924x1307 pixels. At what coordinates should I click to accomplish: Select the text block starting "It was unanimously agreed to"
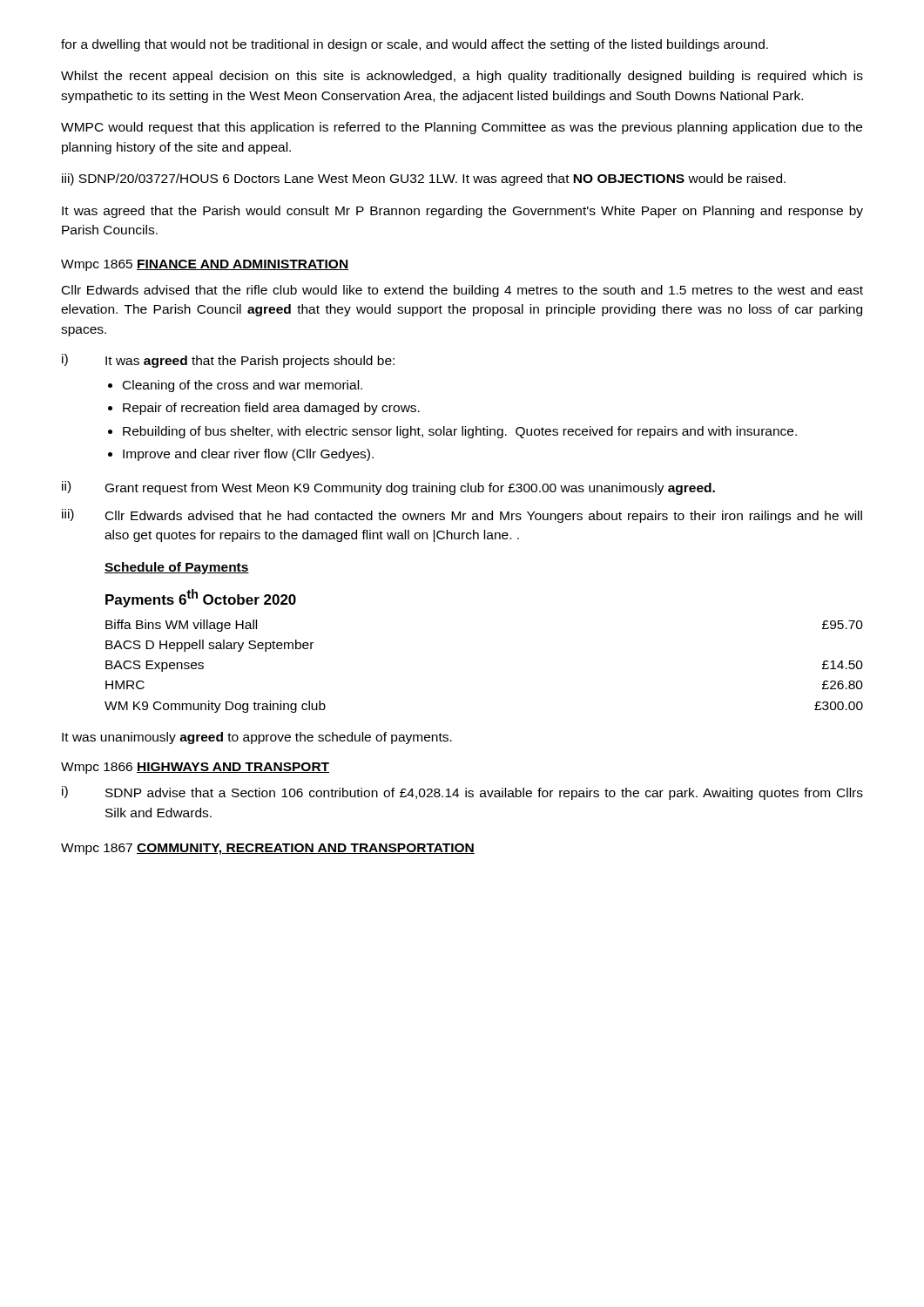pos(462,737)
